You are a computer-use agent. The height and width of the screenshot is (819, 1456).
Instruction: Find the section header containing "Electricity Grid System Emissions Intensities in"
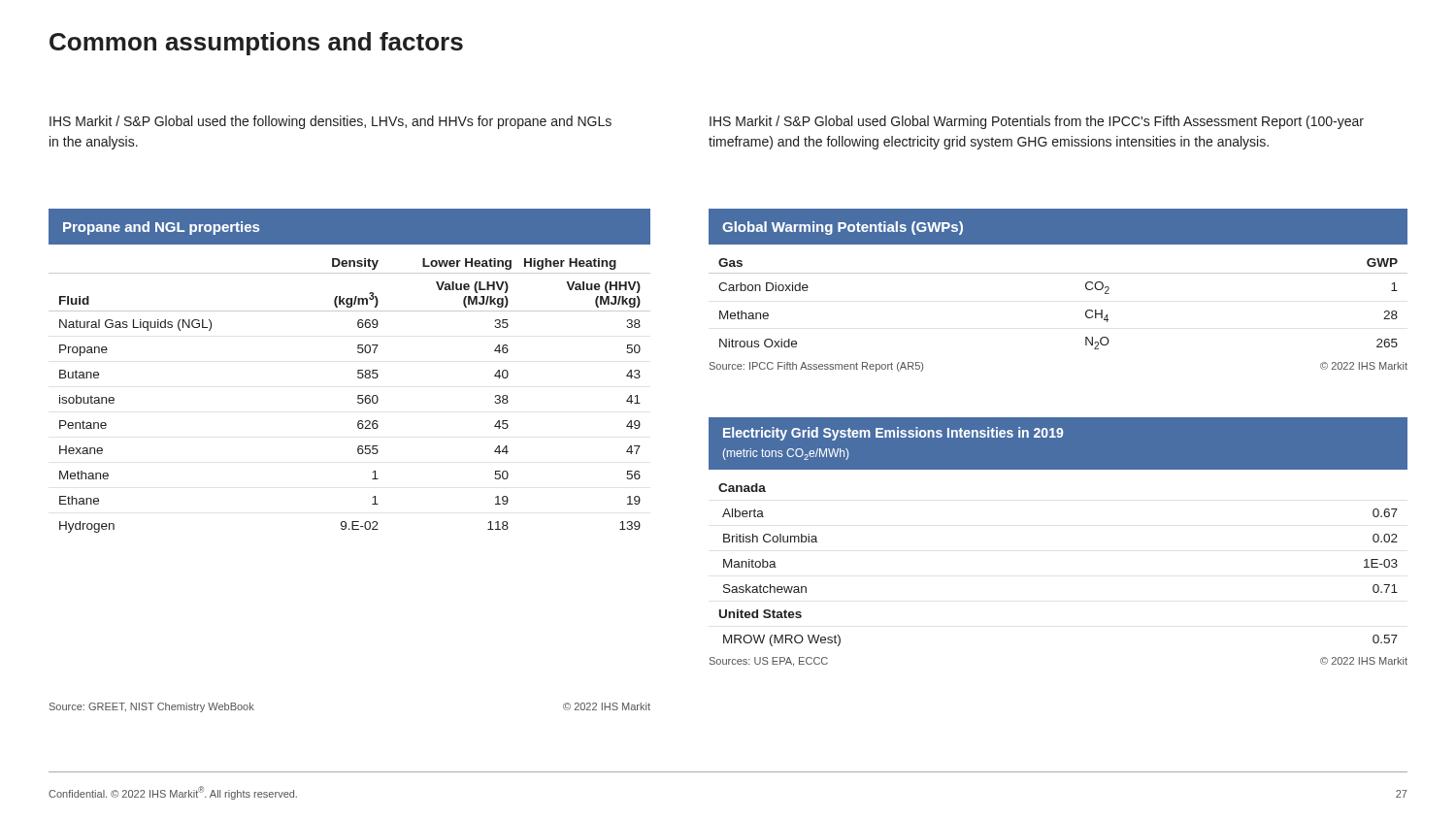[1058, 444]
